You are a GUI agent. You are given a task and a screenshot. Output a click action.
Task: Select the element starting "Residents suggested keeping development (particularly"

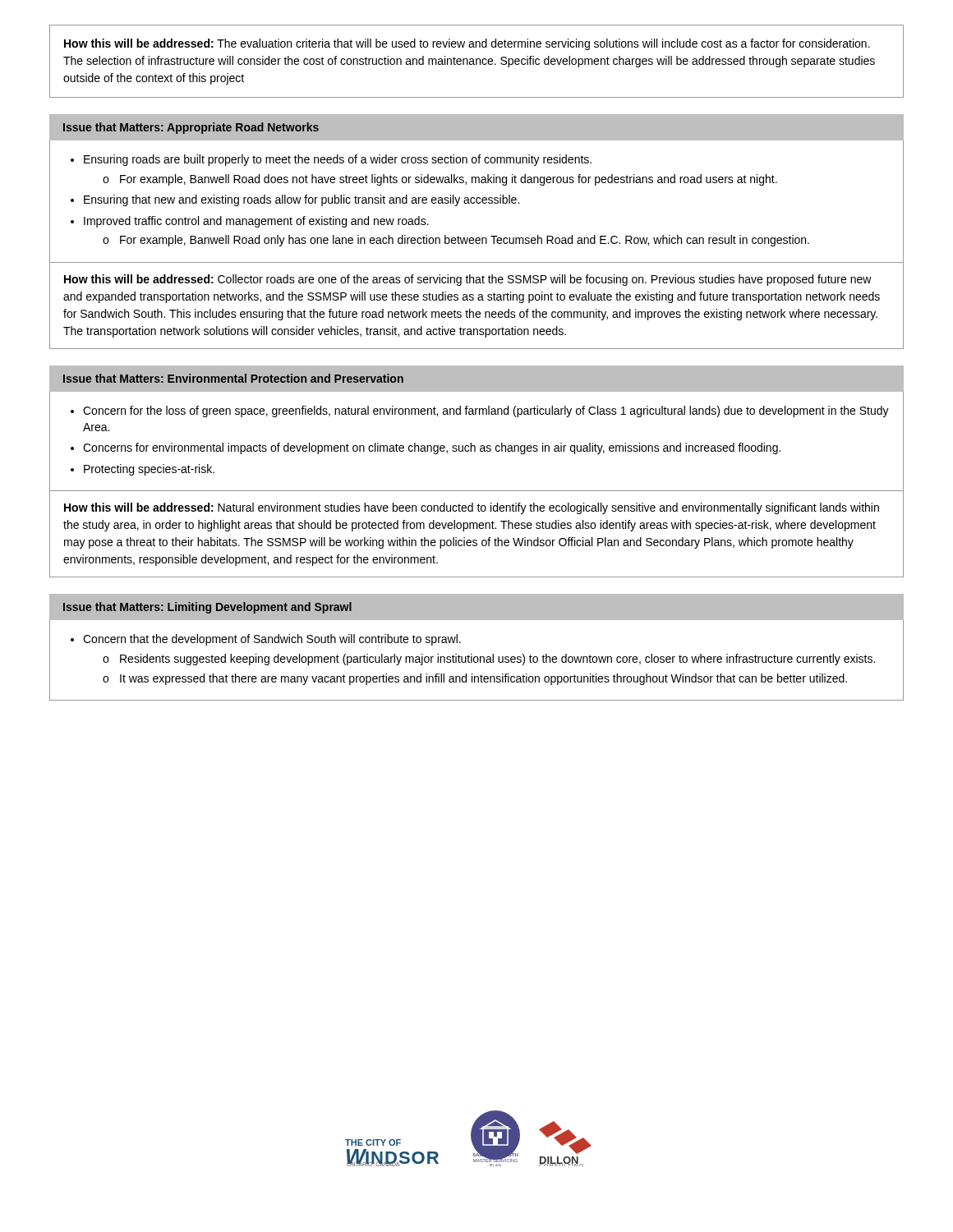click(x=498, y=659)
